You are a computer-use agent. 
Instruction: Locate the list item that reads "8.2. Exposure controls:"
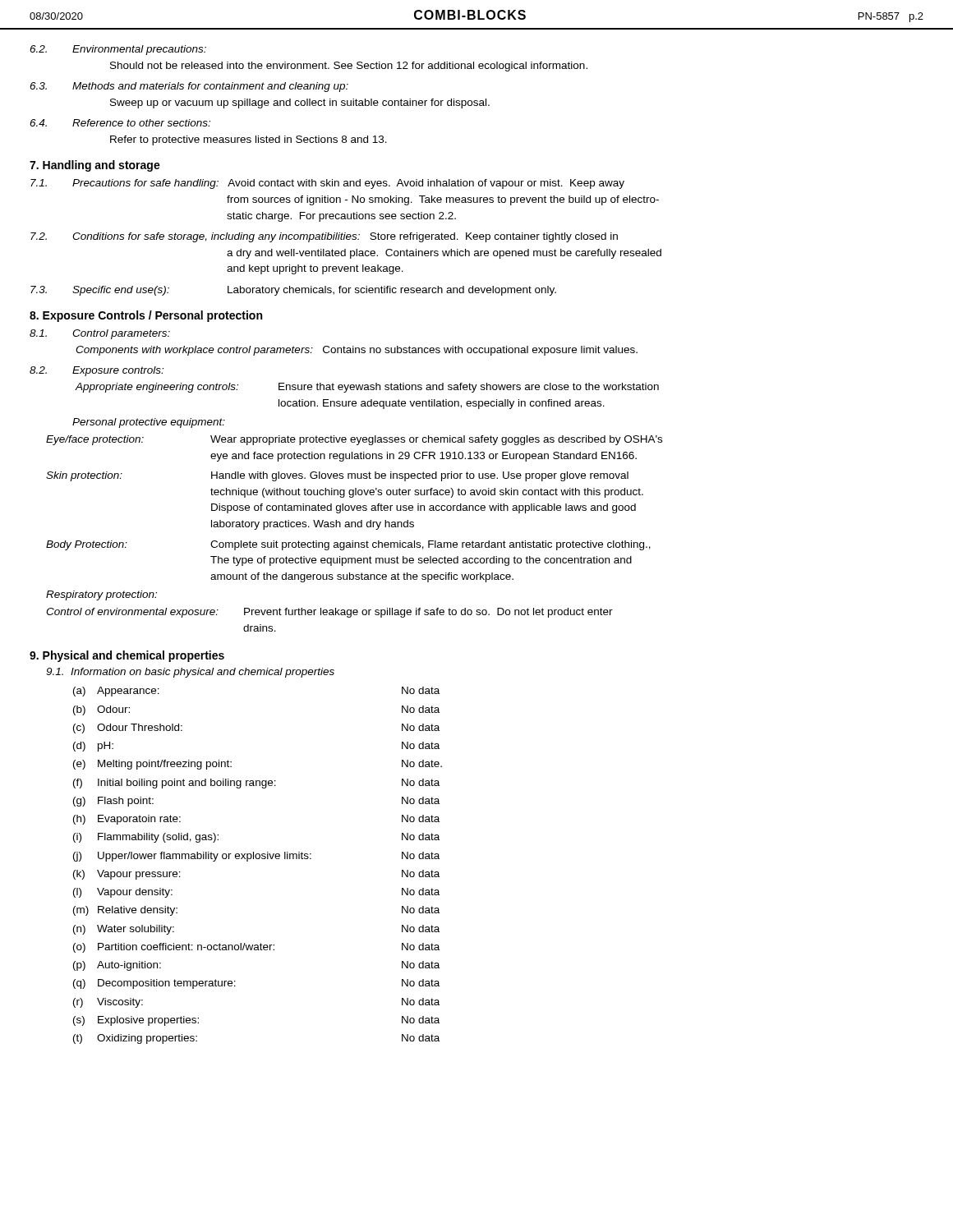click(476, 387)
